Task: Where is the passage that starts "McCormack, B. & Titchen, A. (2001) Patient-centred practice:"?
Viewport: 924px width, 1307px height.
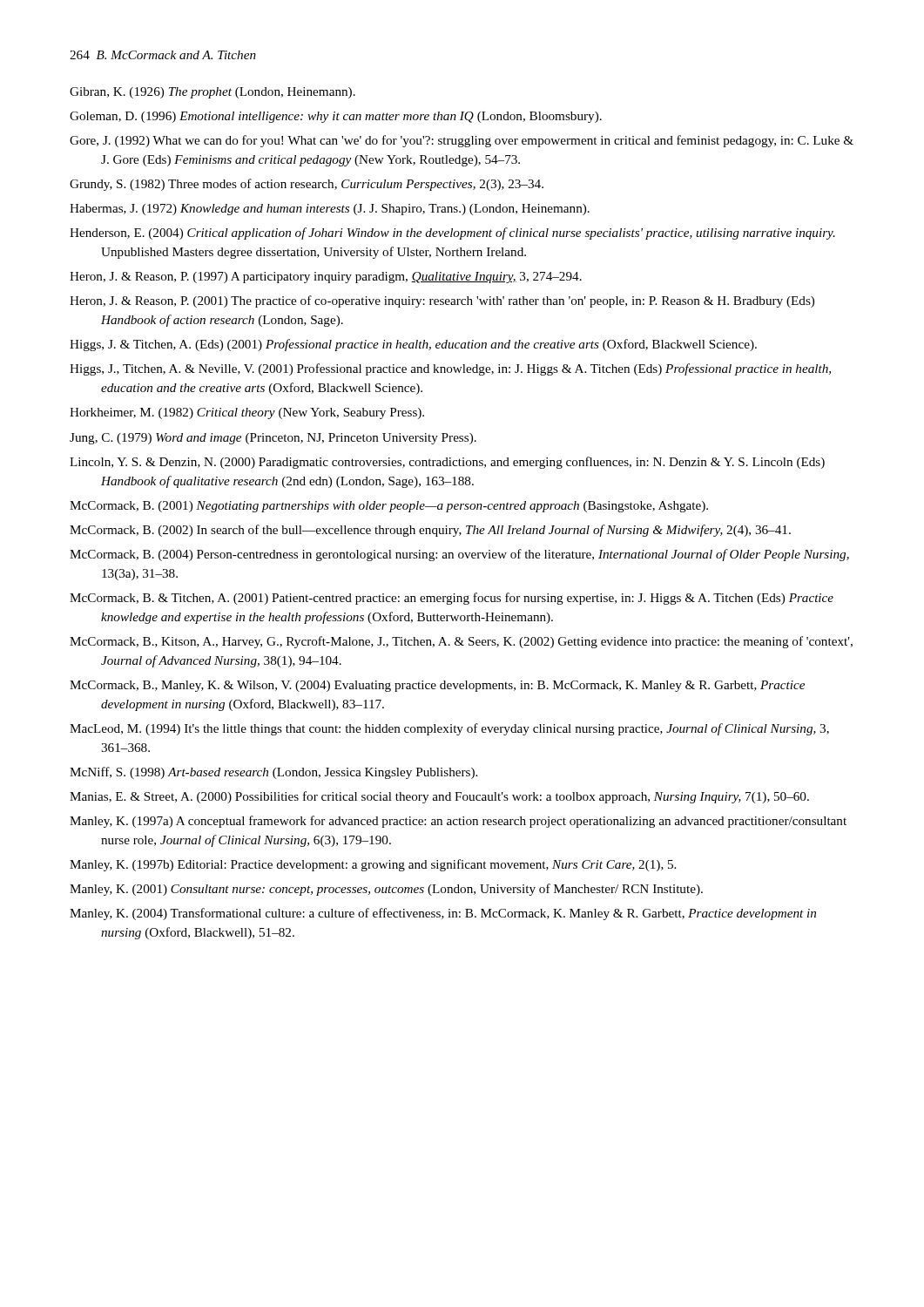Action: coord(452,607)
